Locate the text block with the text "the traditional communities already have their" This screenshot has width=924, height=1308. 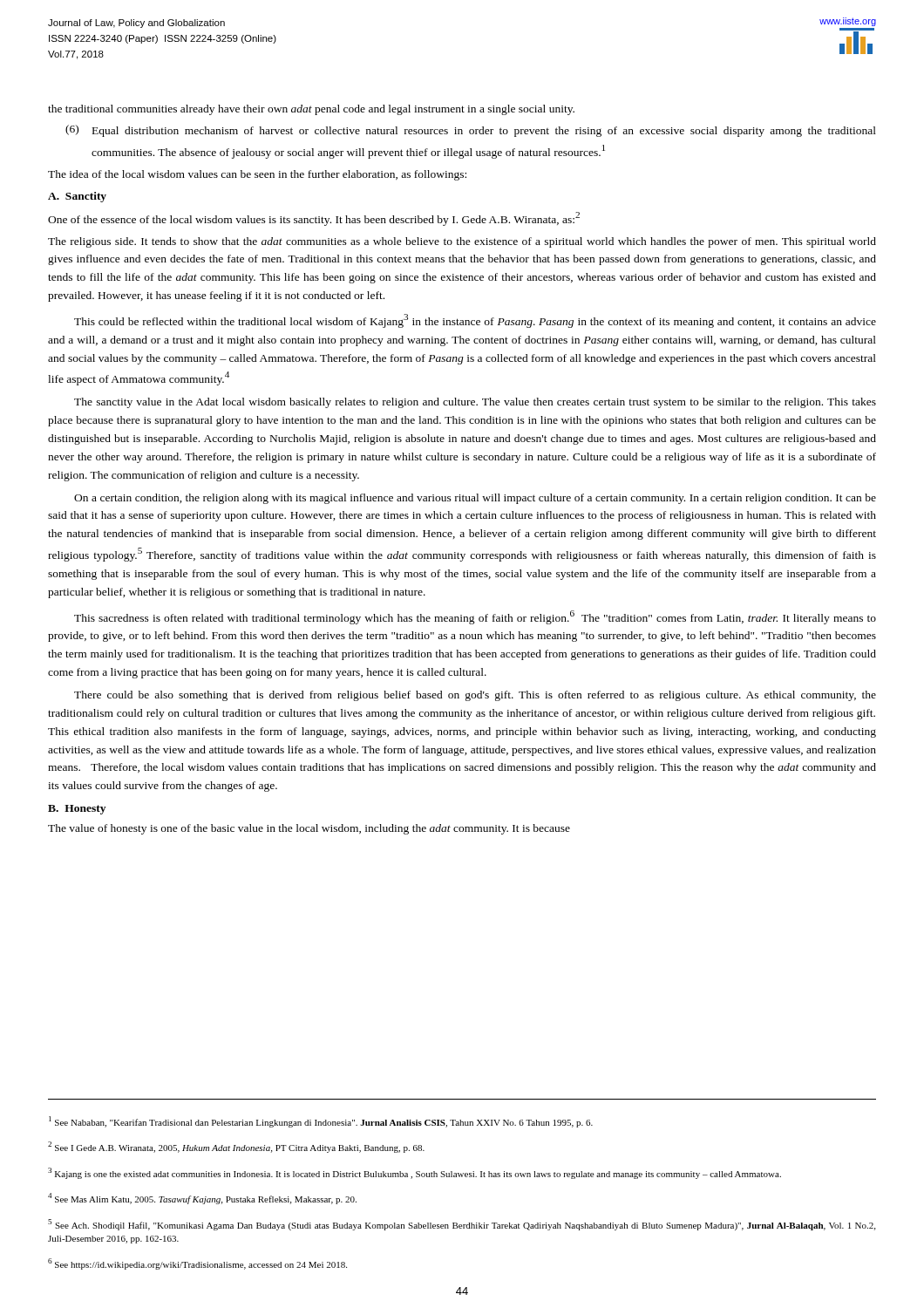pos(462,109)
